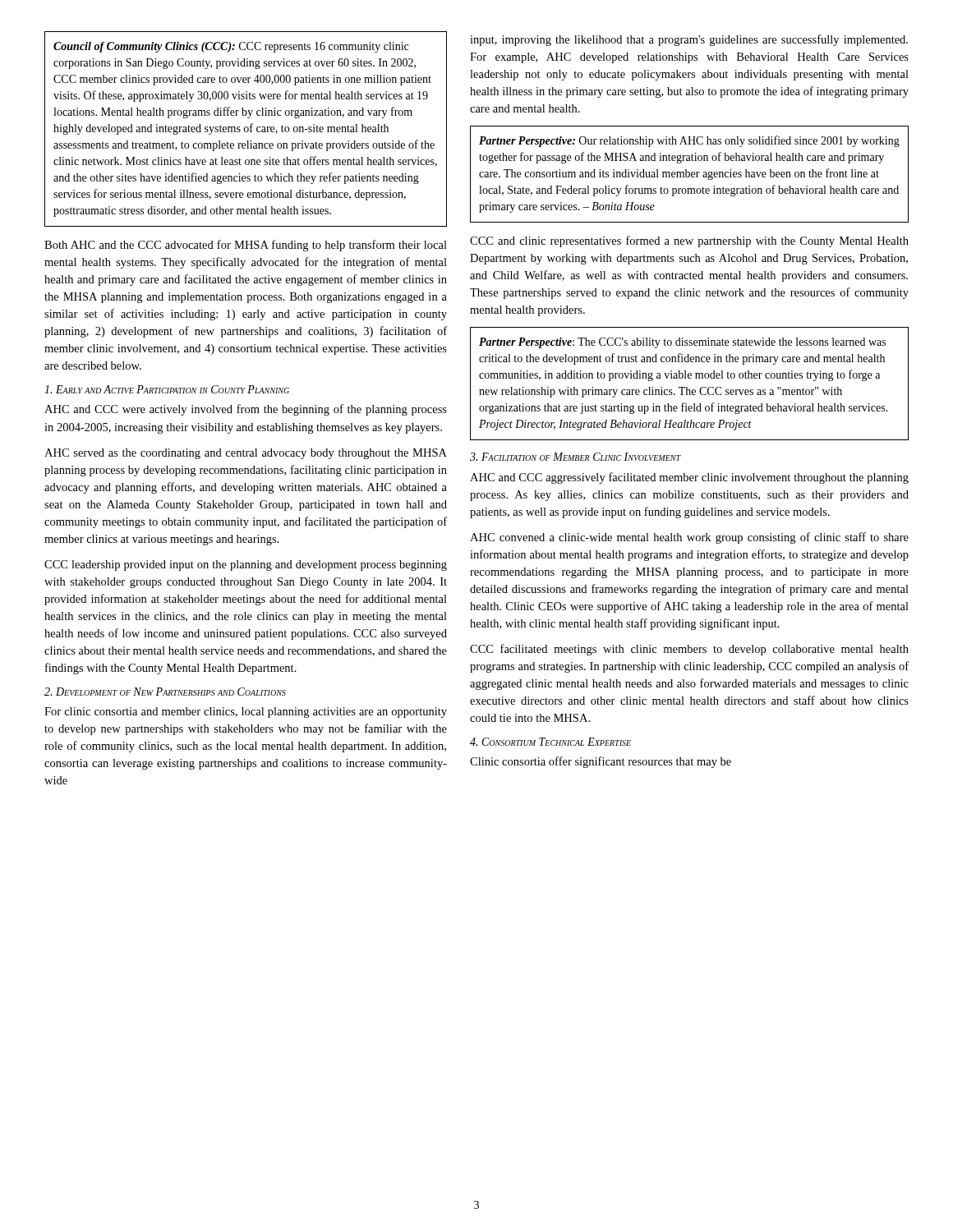Click the section header that begins "2. Development of"
This screenshot has width=953, height=1232.
click(165, 692)
